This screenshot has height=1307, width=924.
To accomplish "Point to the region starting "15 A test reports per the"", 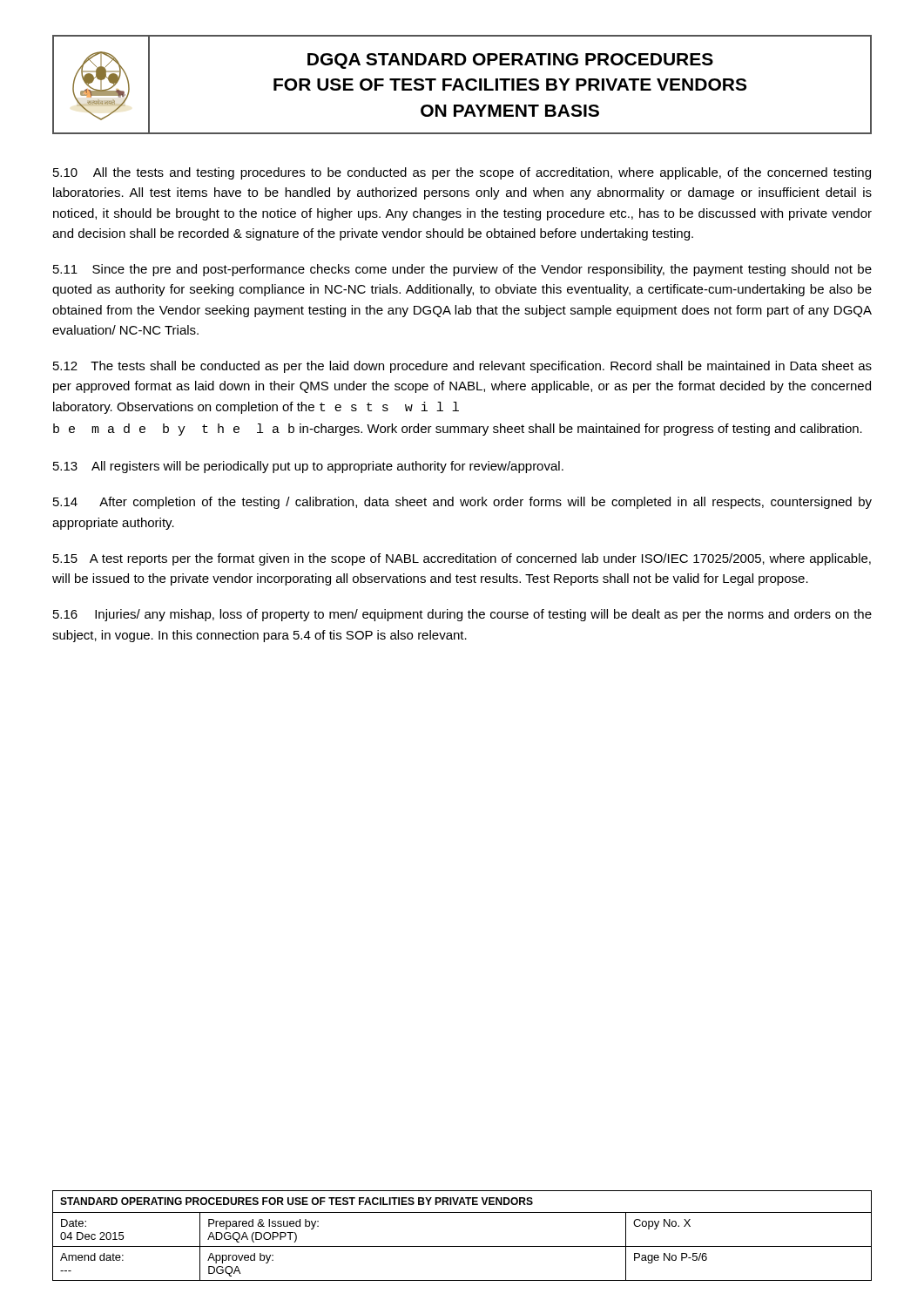I will click(x=462, y=568).
